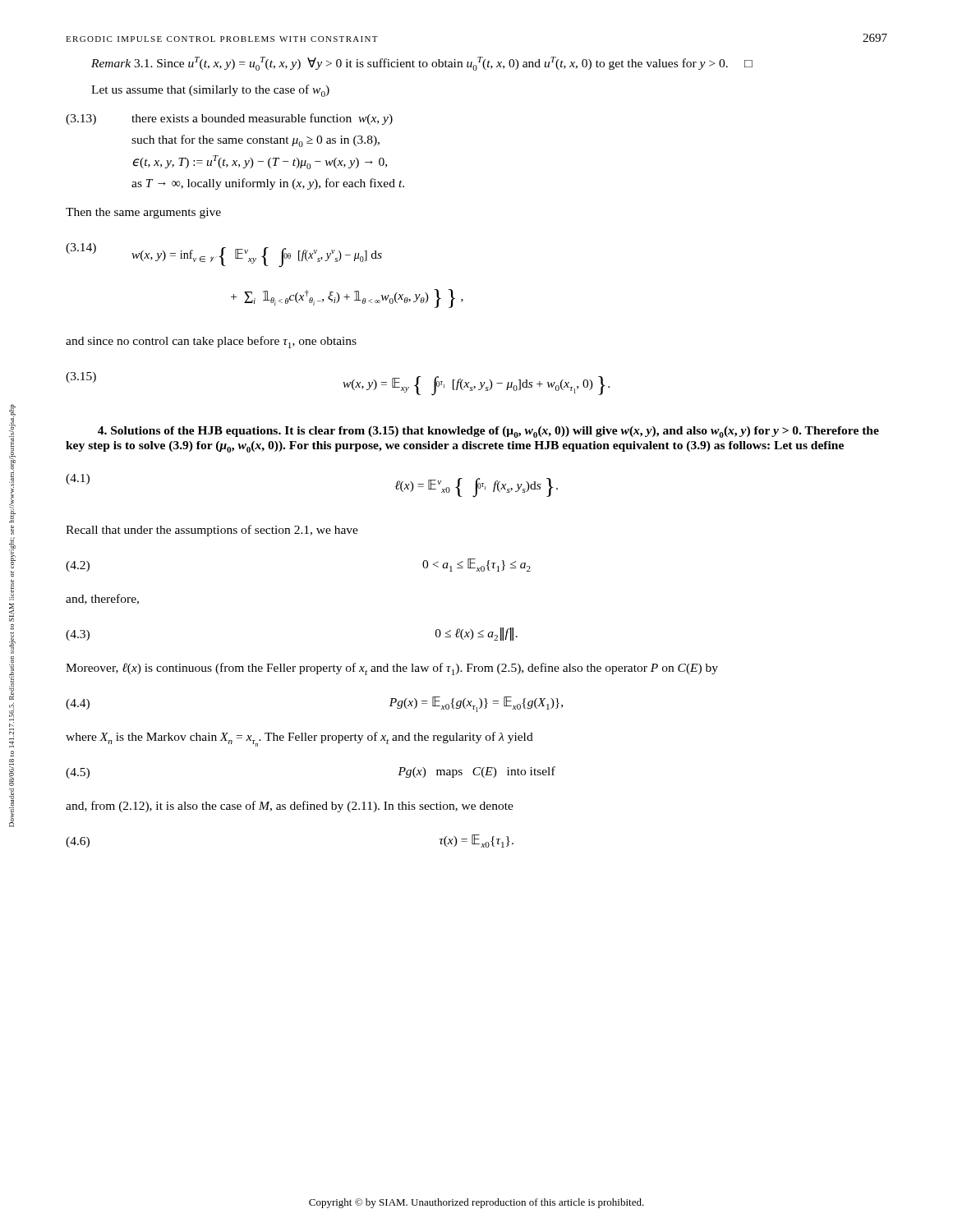
Task: Select the formula that says "(3.13) there exists a bounded measurable function w(x,"
Action: click(229, 119)
